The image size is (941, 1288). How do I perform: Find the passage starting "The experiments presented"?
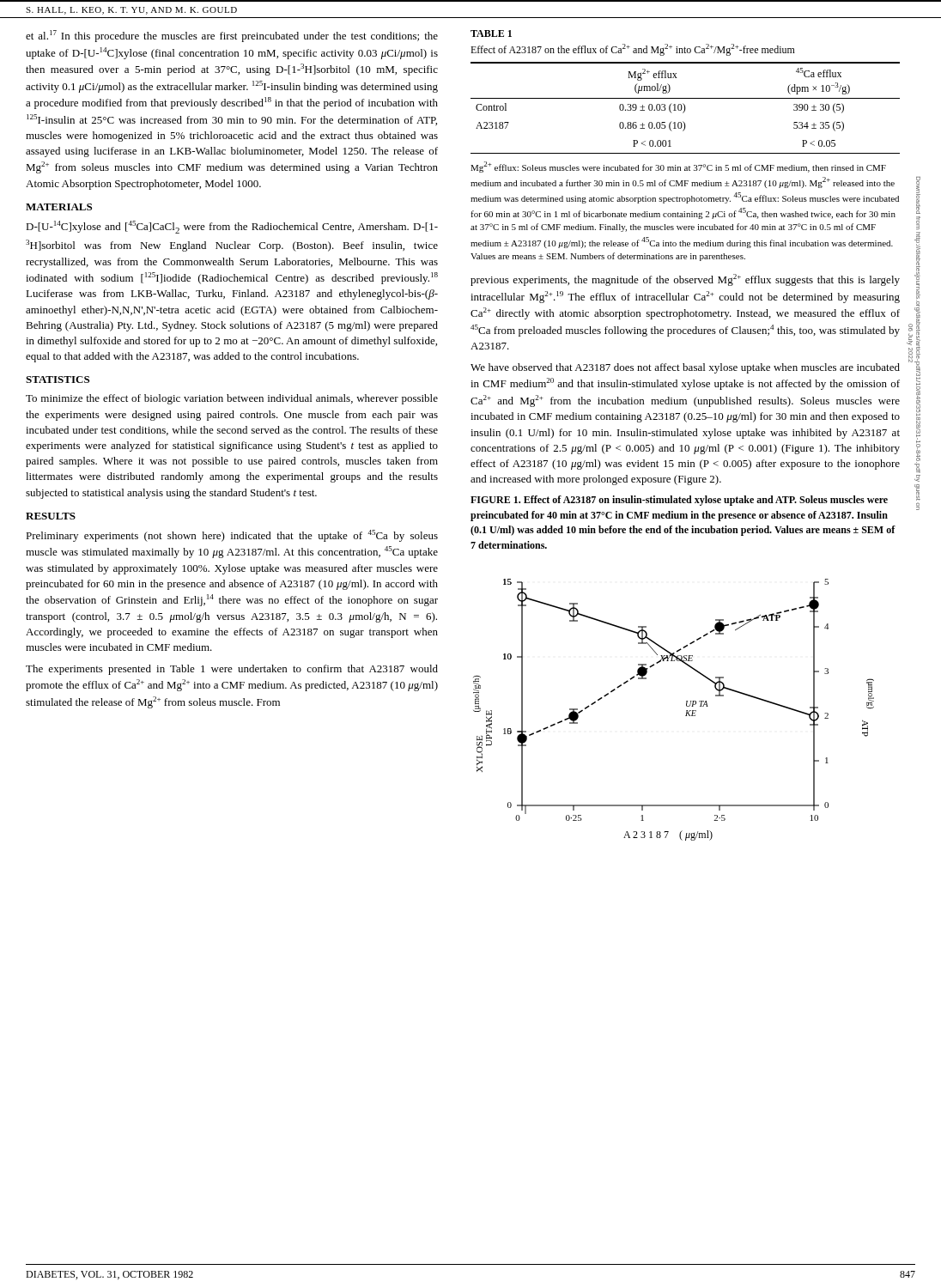coord(232,686)
